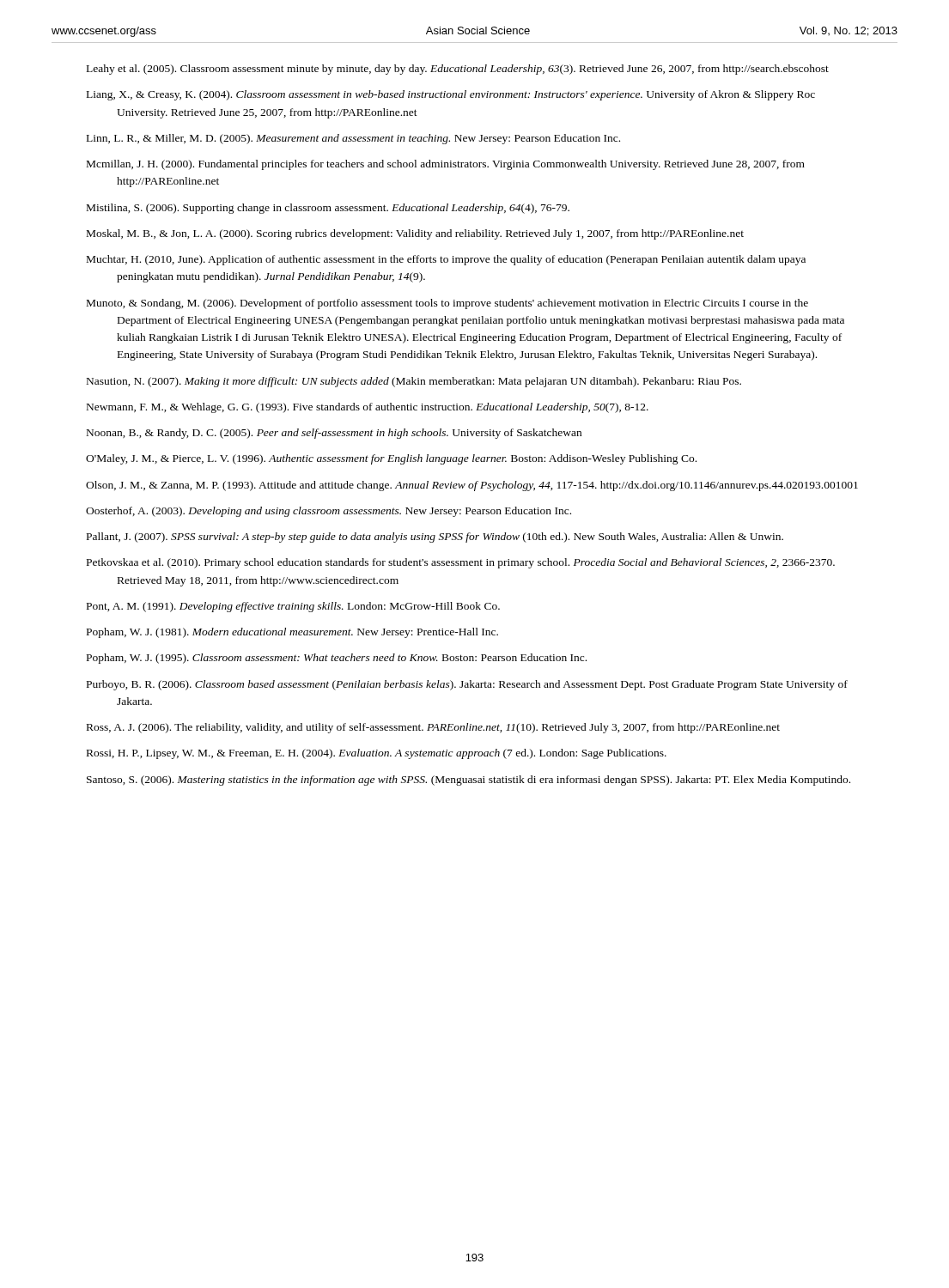Select the passage starting "Pont, A. M. (1991). Developing"
Viewport: 949px width, 1288px height.
[x=293, y=606]
